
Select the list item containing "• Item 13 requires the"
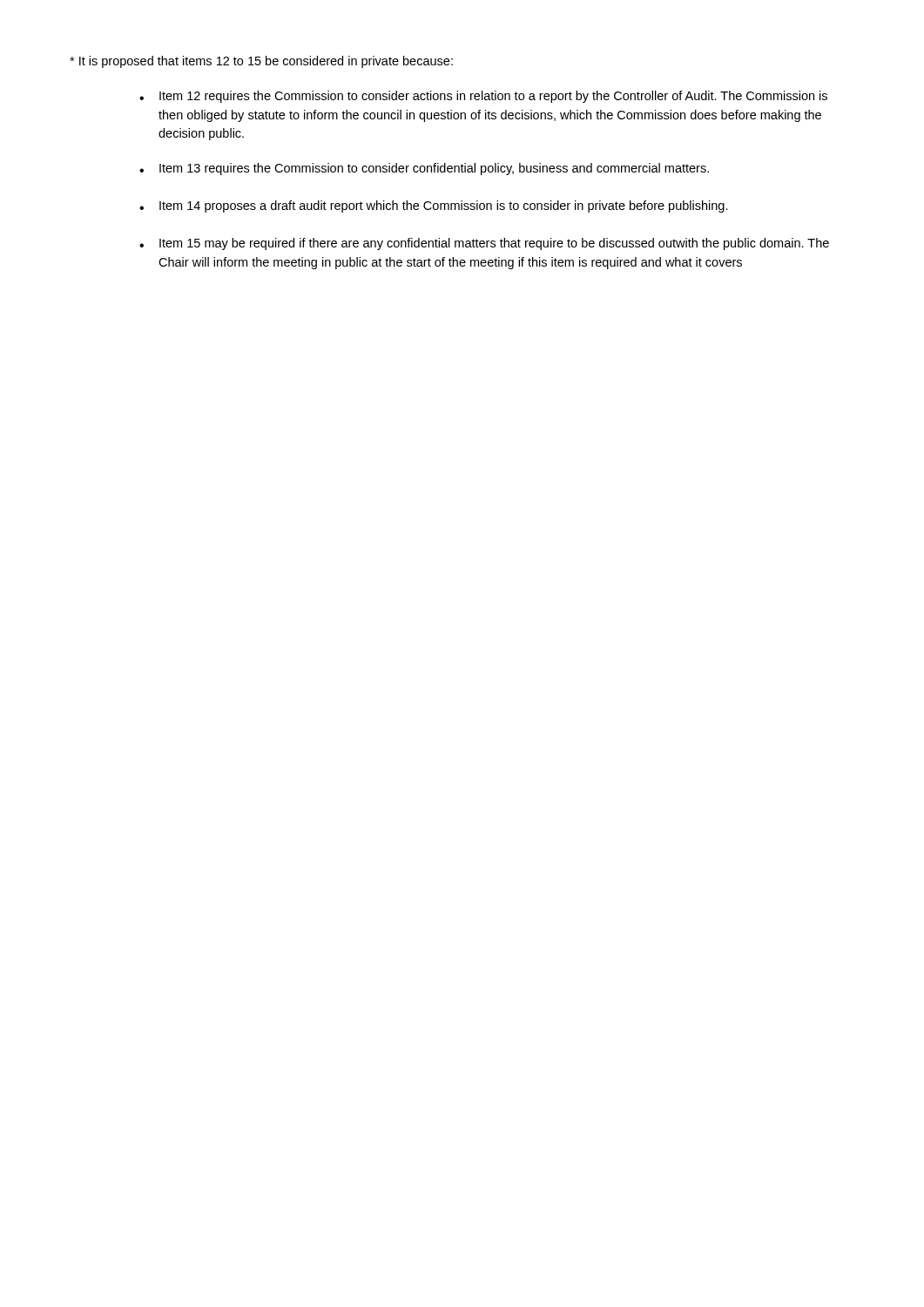pos(497,170)
